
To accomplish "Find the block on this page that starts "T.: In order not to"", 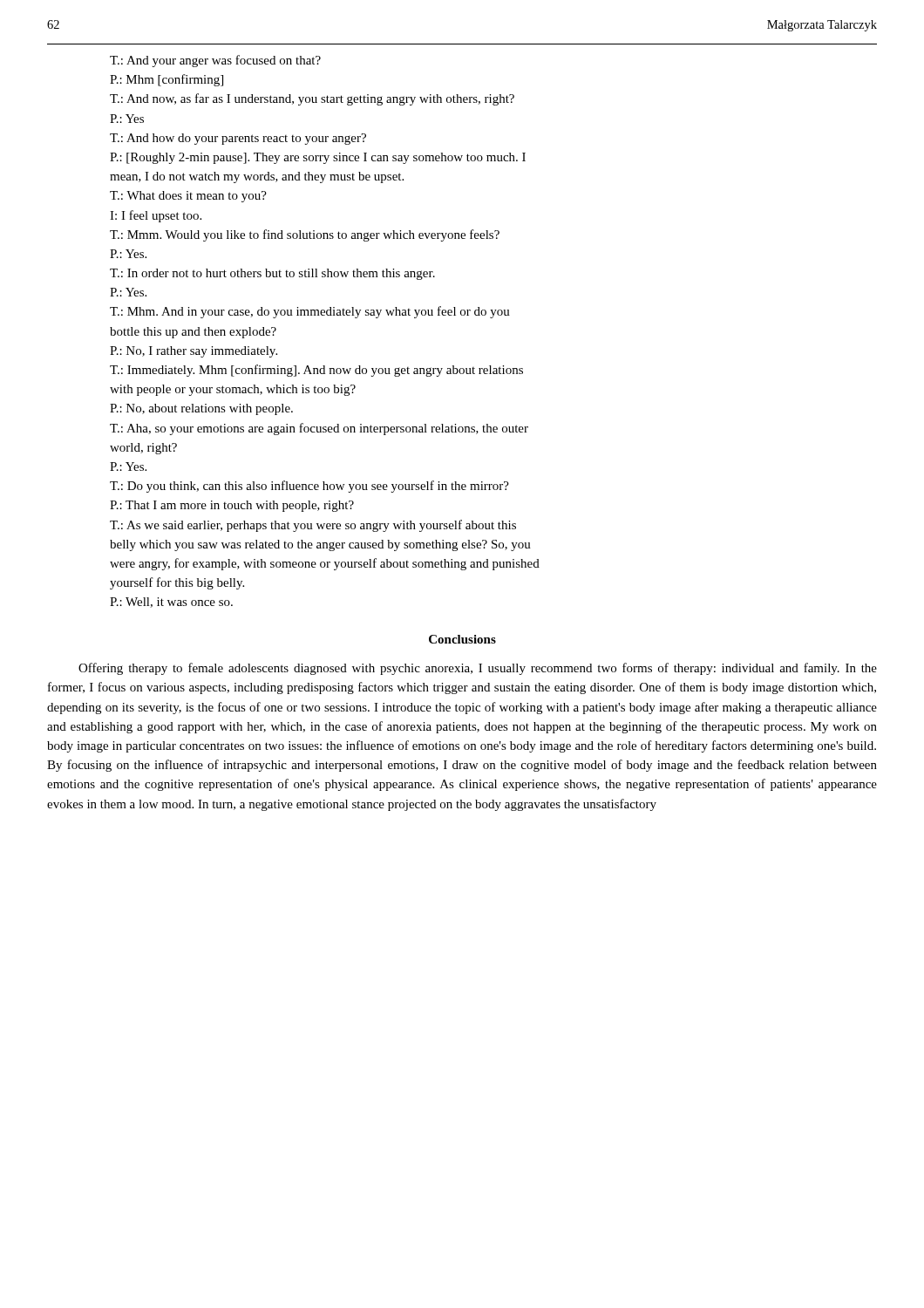I will [273, 273].
